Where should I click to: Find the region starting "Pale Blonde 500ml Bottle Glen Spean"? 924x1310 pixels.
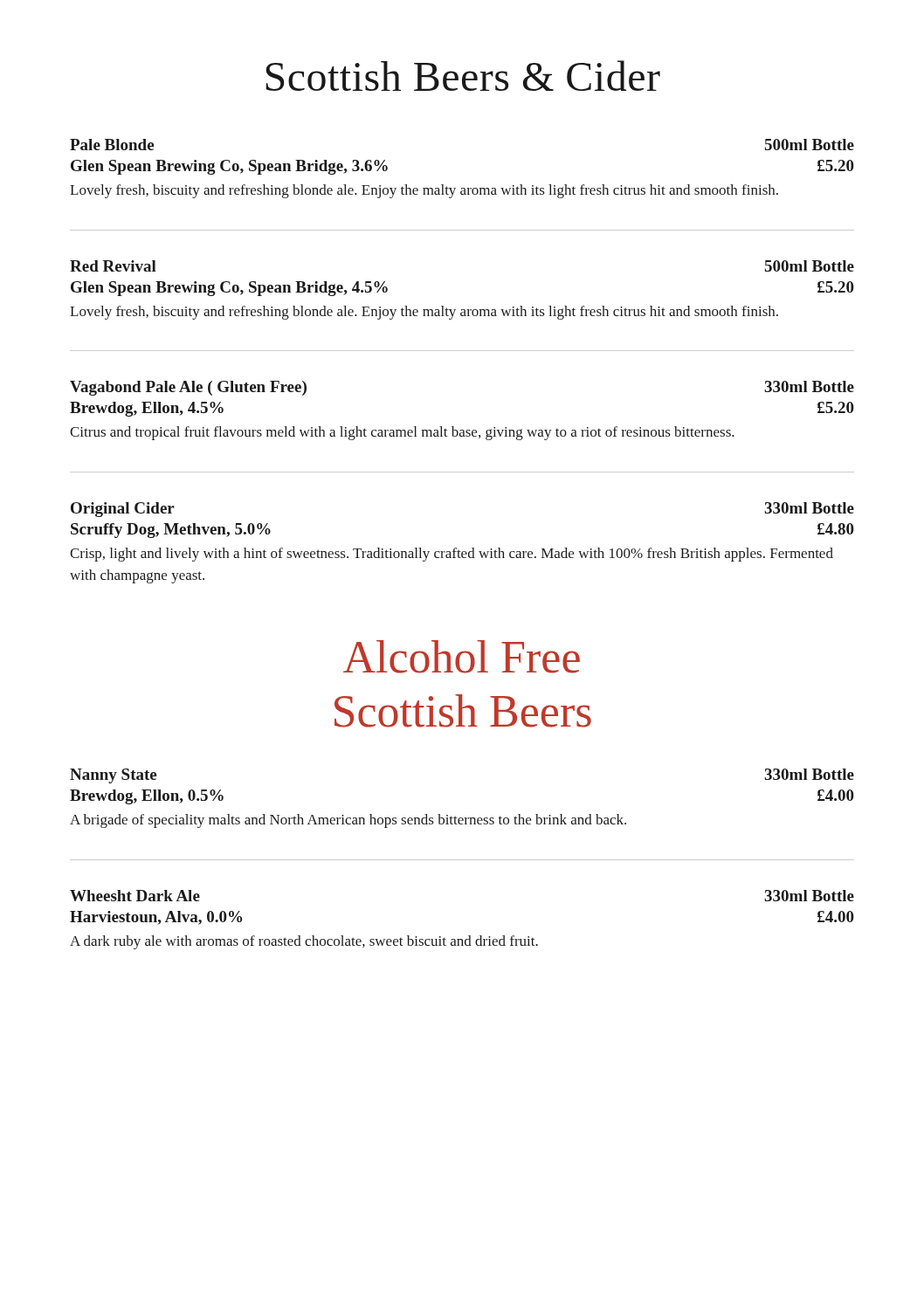pos(110,145)
